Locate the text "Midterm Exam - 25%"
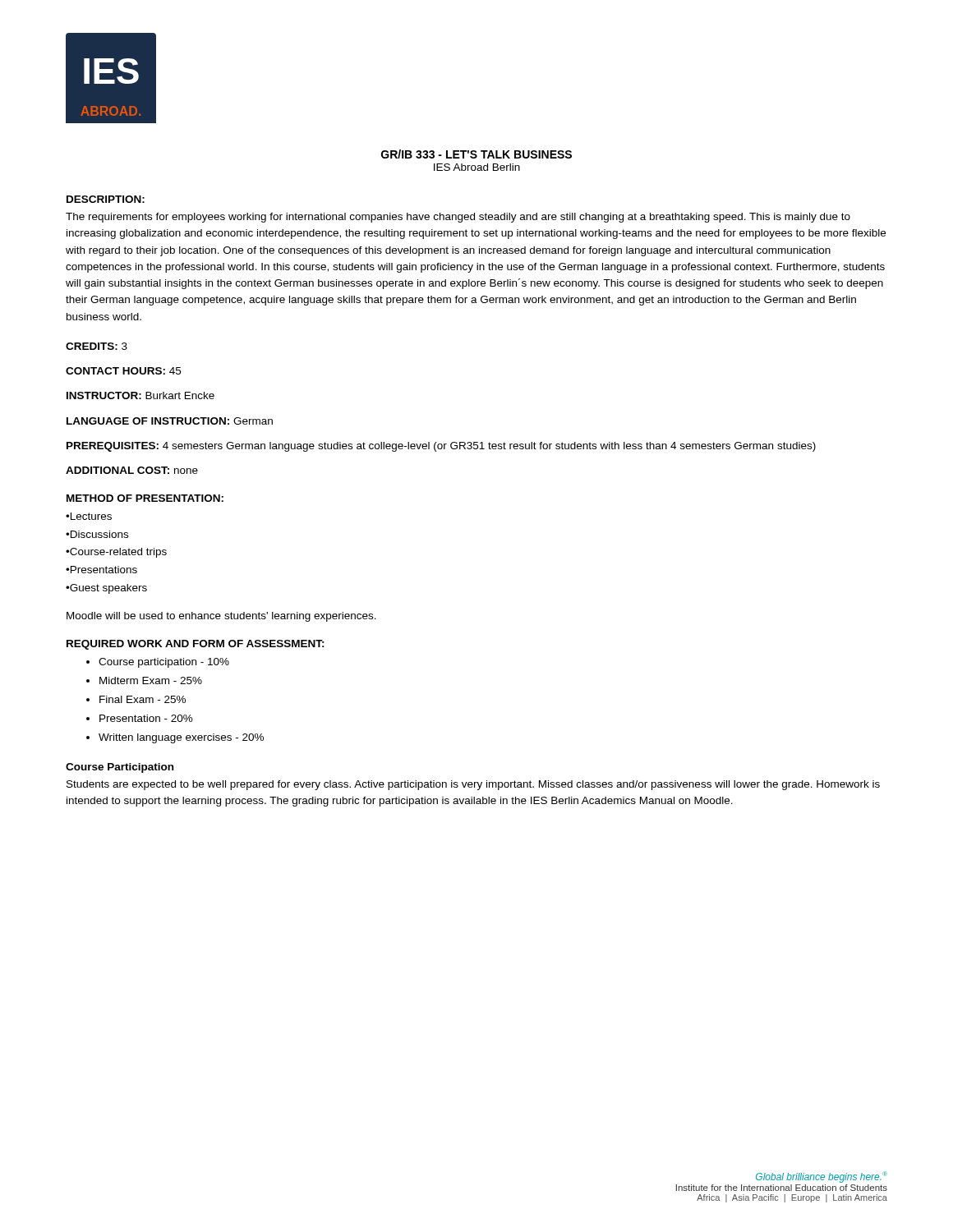The height and width of the screenshot is (1232, 953). tap(150, 681)
